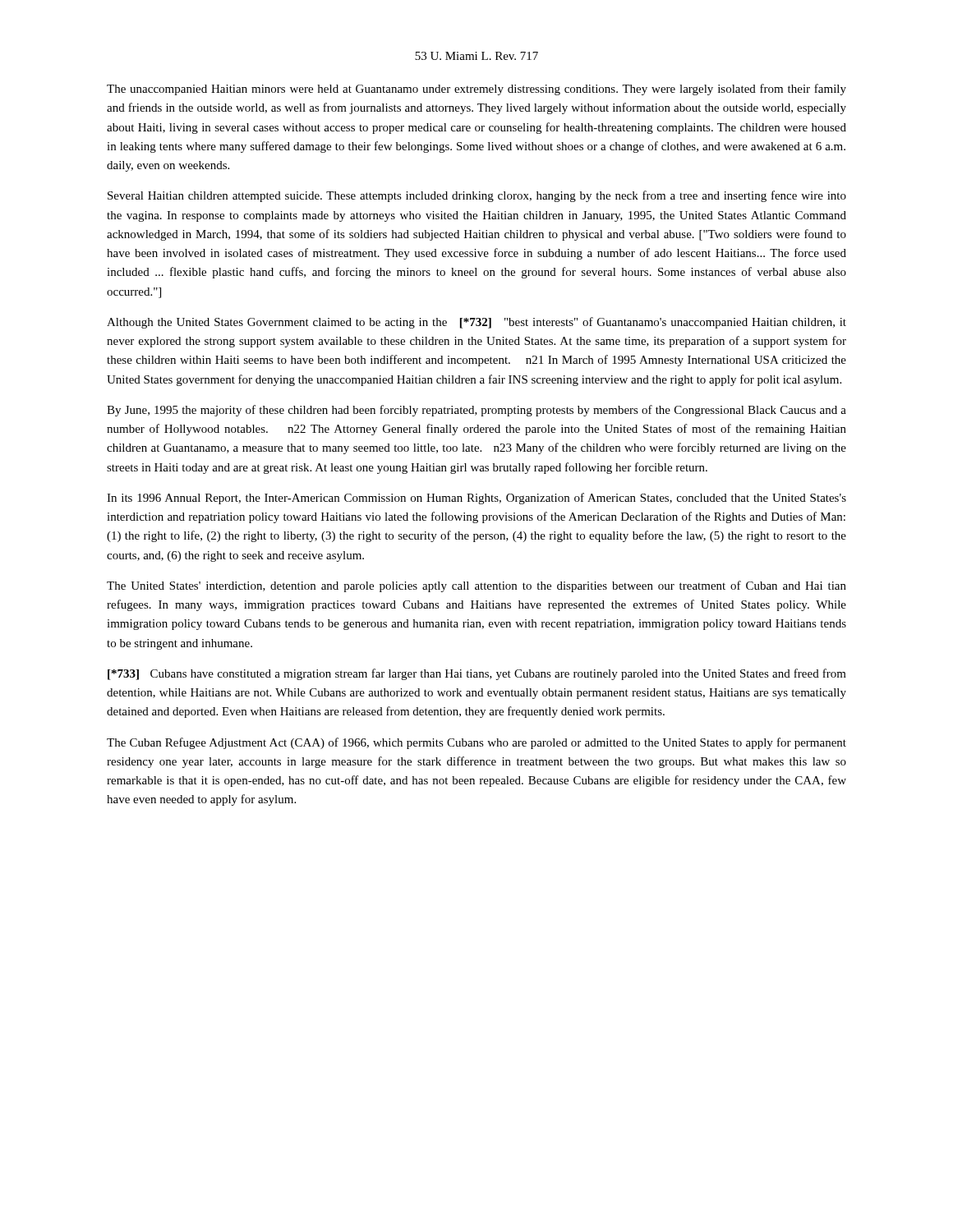Locate the block starting "The United States' interdiction, detention"
The image size is (953, 1232).
coord(476,614)
